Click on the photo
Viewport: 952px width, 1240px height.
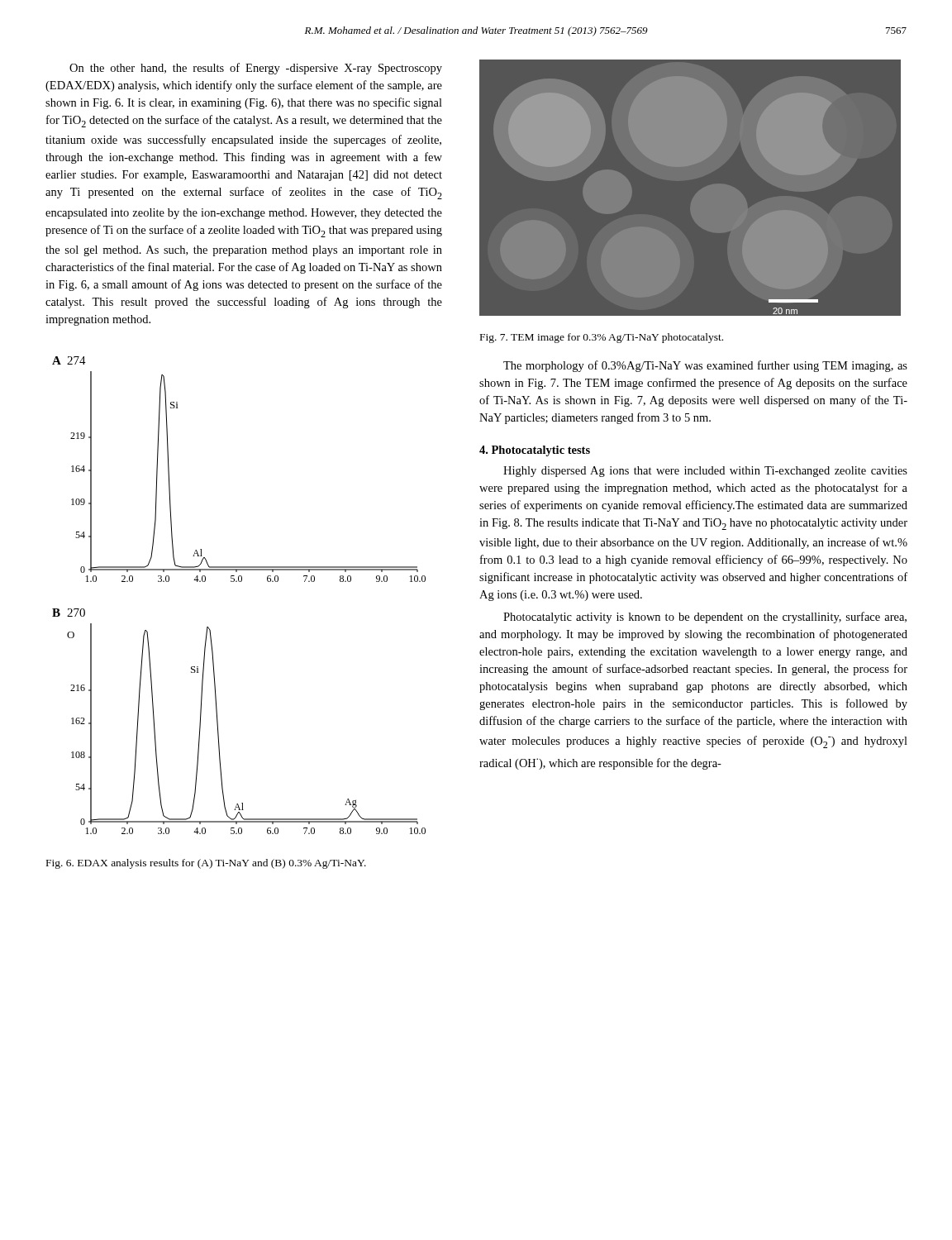tap(693, 192)
